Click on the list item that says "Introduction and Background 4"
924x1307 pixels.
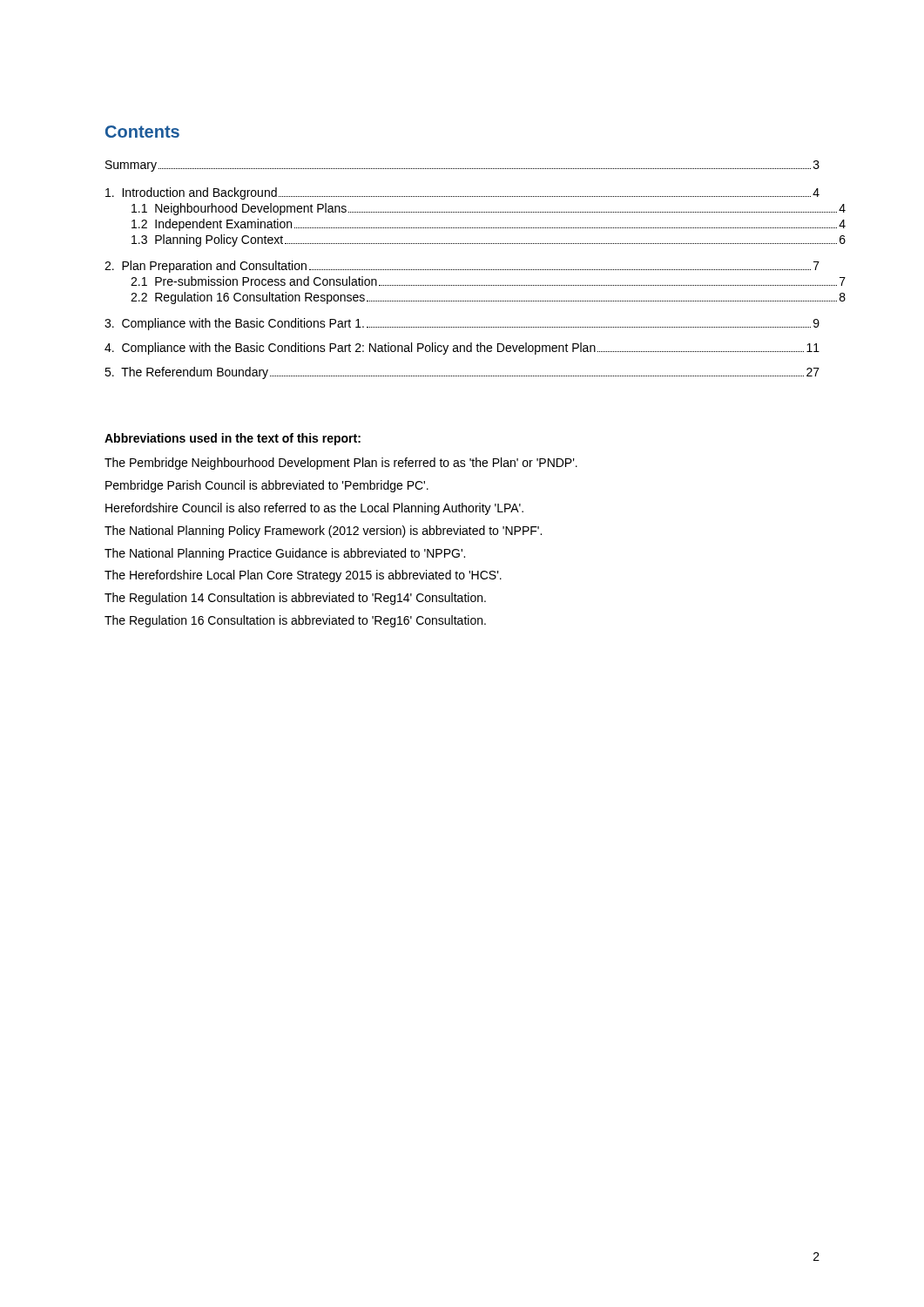click(x=462, y=193)
